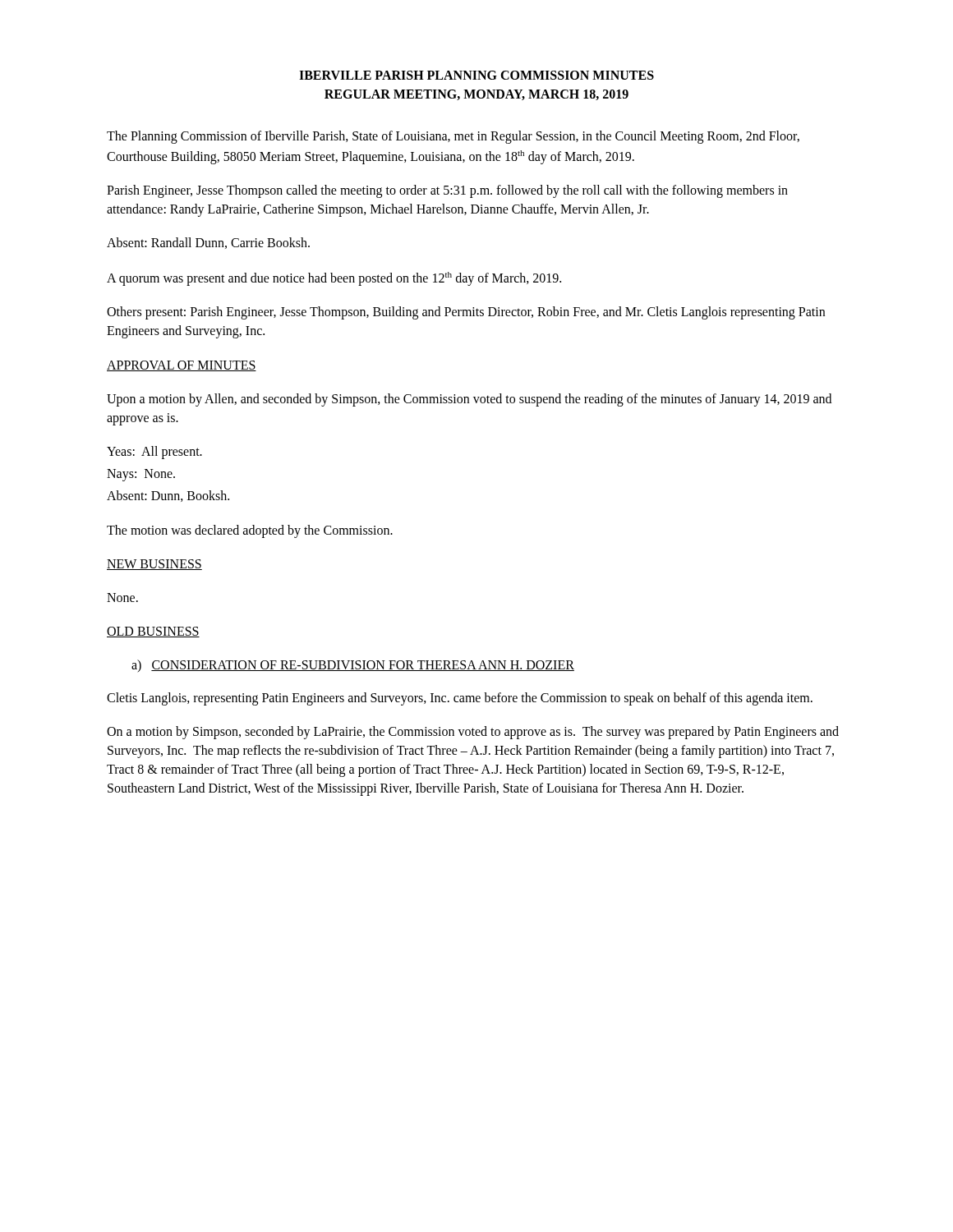Locate the section header that says "NEW BUSINESS"
Screen dimensions: 1232x953
(x=154, y=564)
